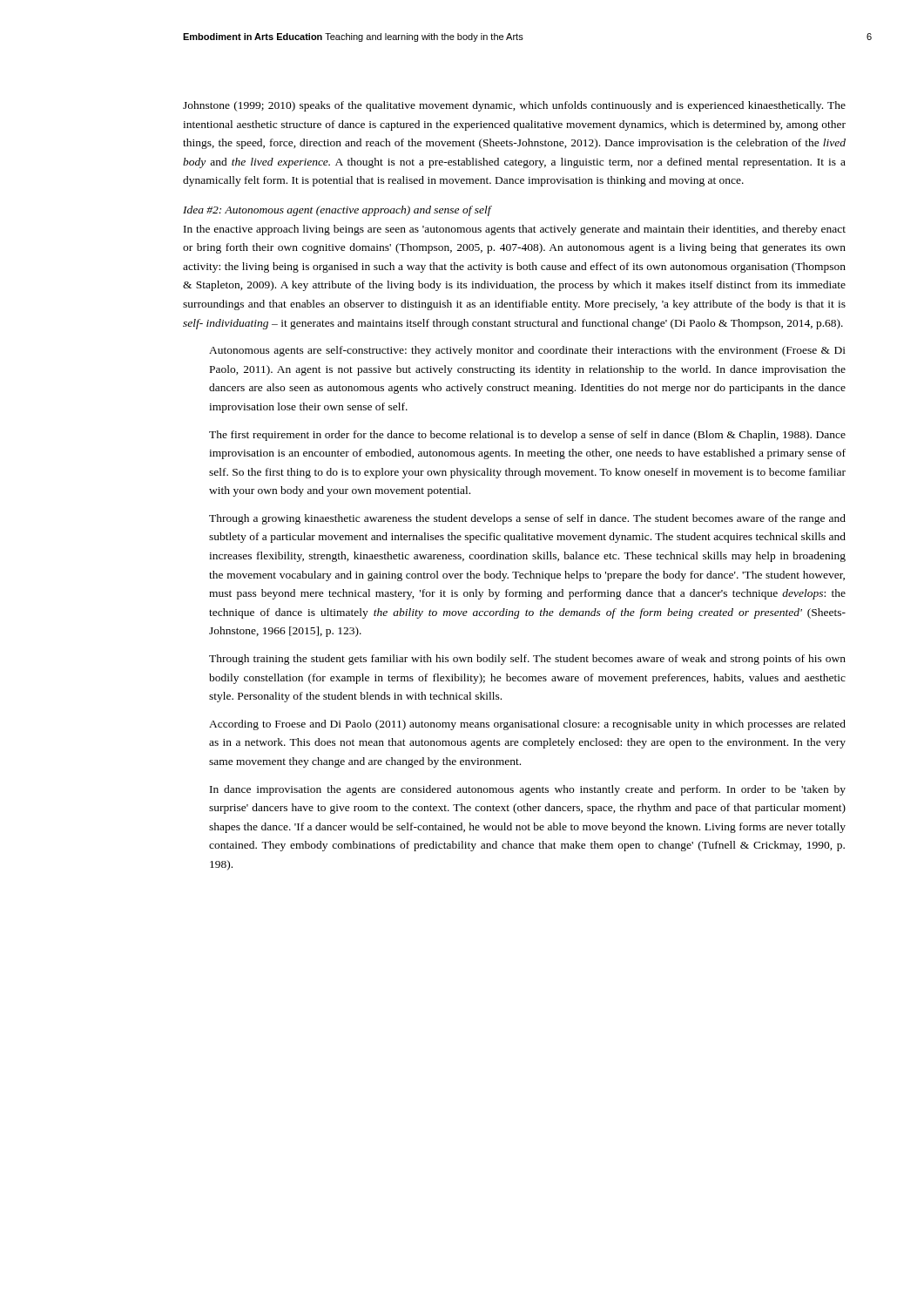Where is the passage that starts "In dance improvisation the agents are considered autonomous"?
Screen dimensions: 1307x924
pyautogui.click(x=527, y=827)
